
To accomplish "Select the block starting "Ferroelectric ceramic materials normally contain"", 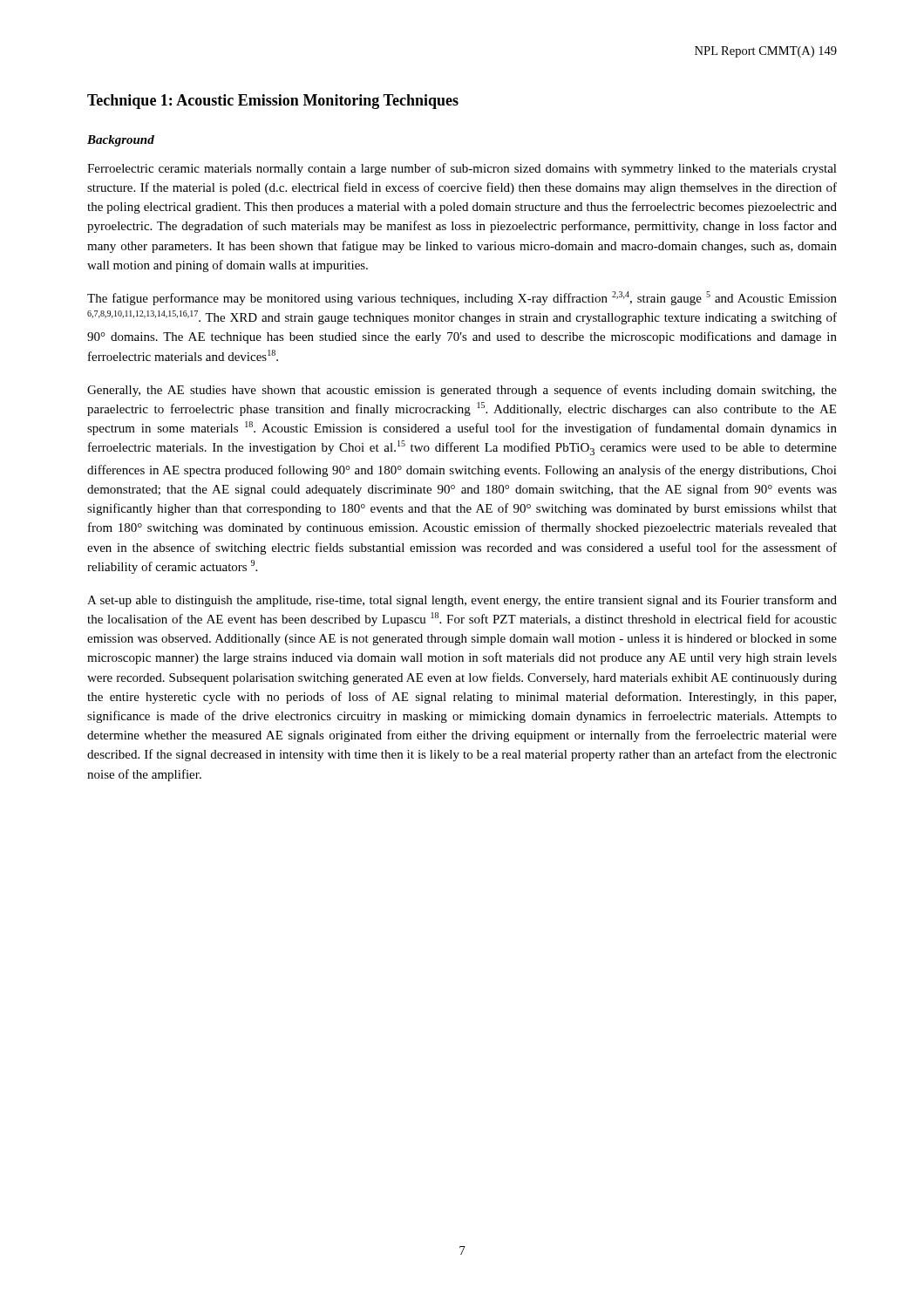I will click(462, 217).
